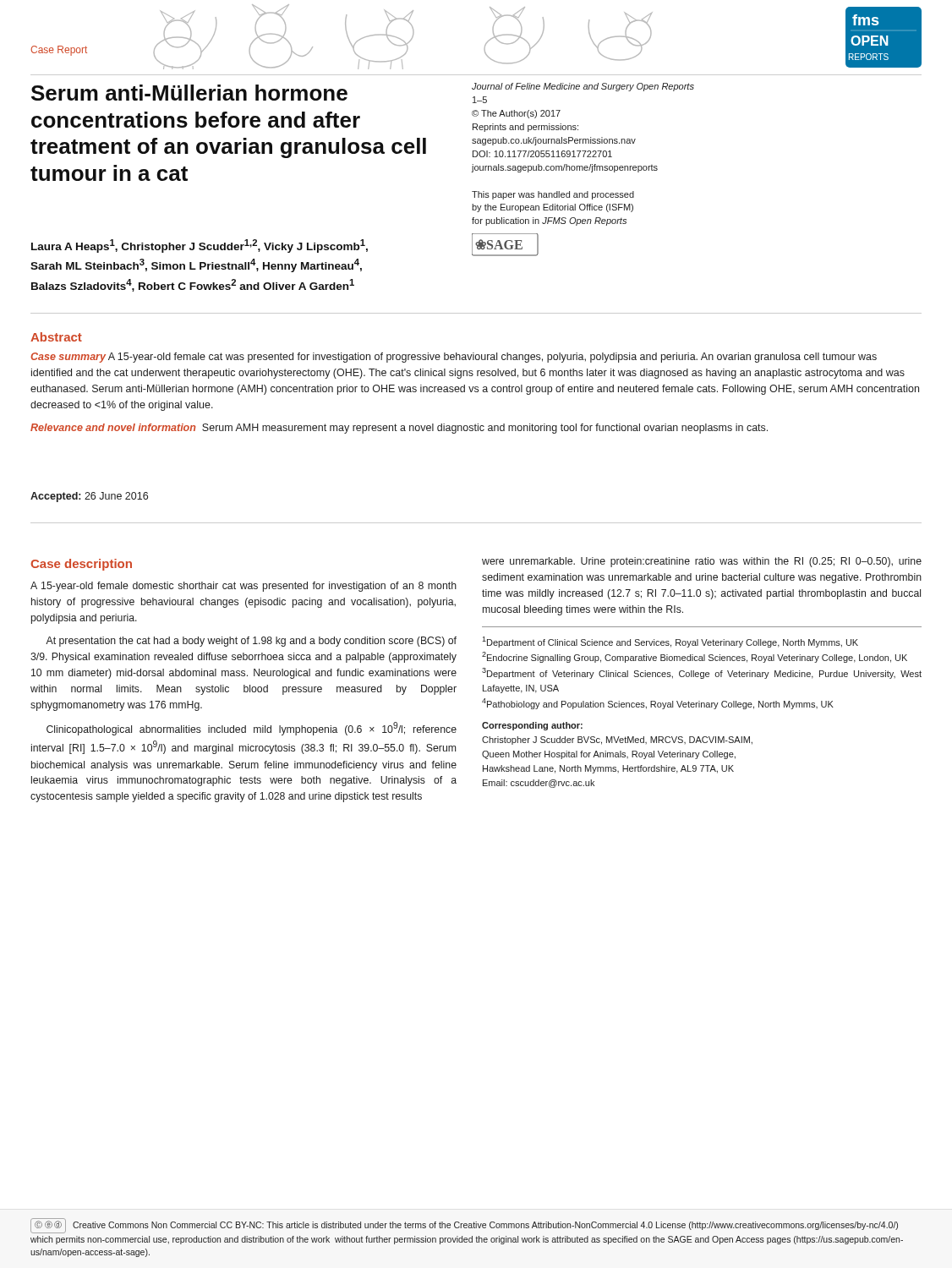Click on the text block that reads "Journal of Feline"
The width and height of the screenshot is (952, 1268).
[x=583, y=87]
